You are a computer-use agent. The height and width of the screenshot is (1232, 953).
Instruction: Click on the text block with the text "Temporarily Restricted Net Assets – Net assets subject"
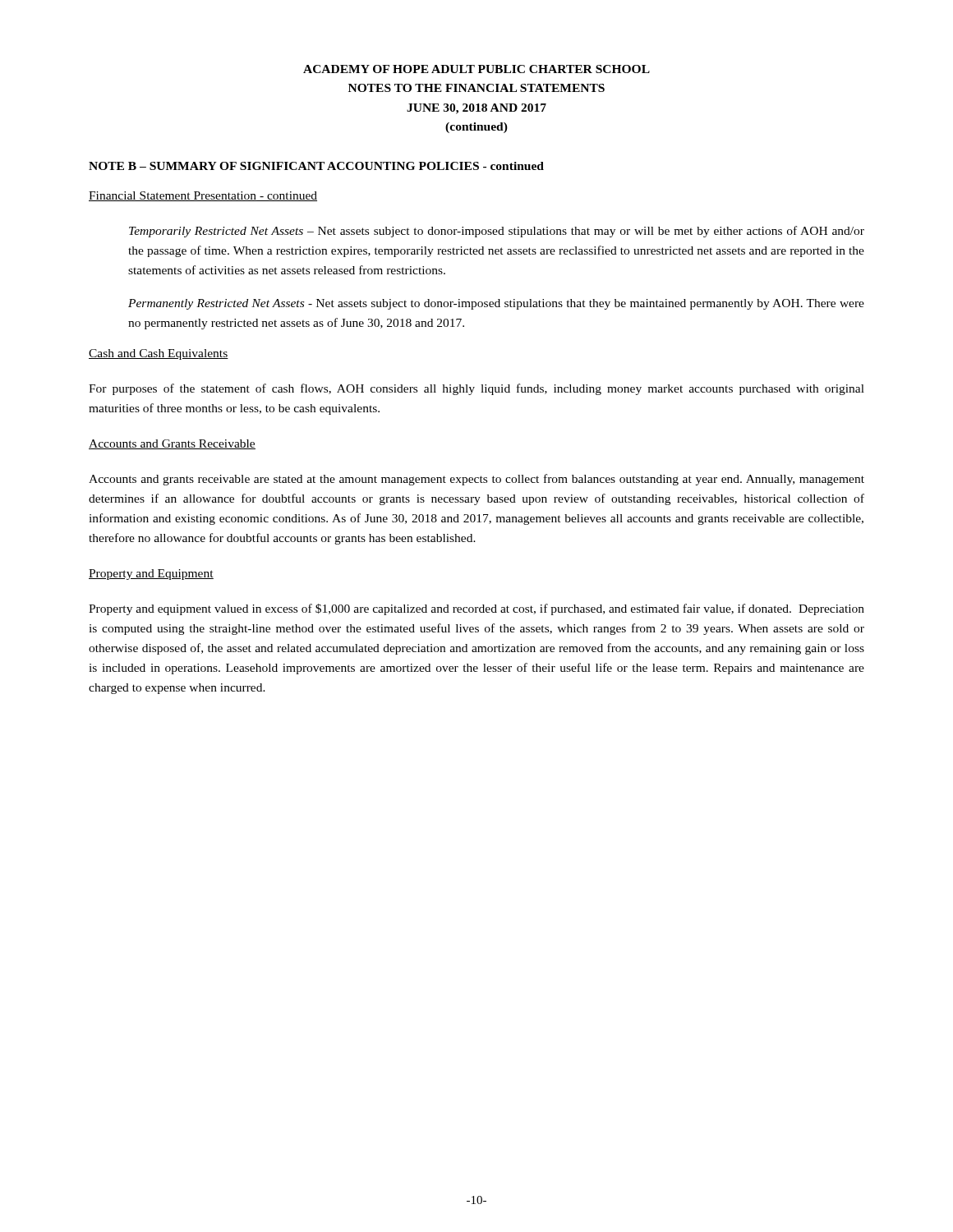[x=496, y=250]
